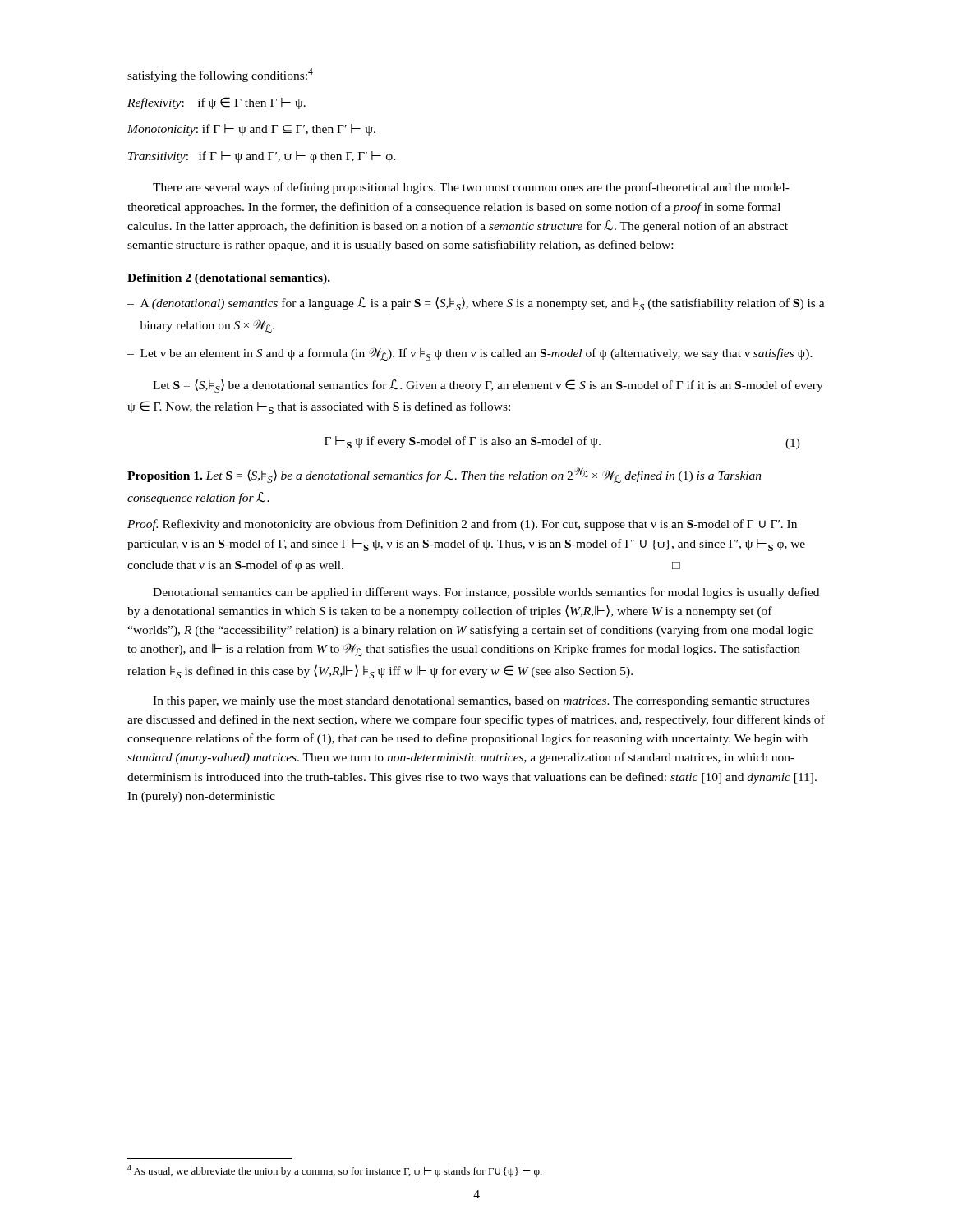Locate the passage starting "Γ ⊢S ψ if every S-model"
The width and height of the screenshot is (953, 1232).
476,442
